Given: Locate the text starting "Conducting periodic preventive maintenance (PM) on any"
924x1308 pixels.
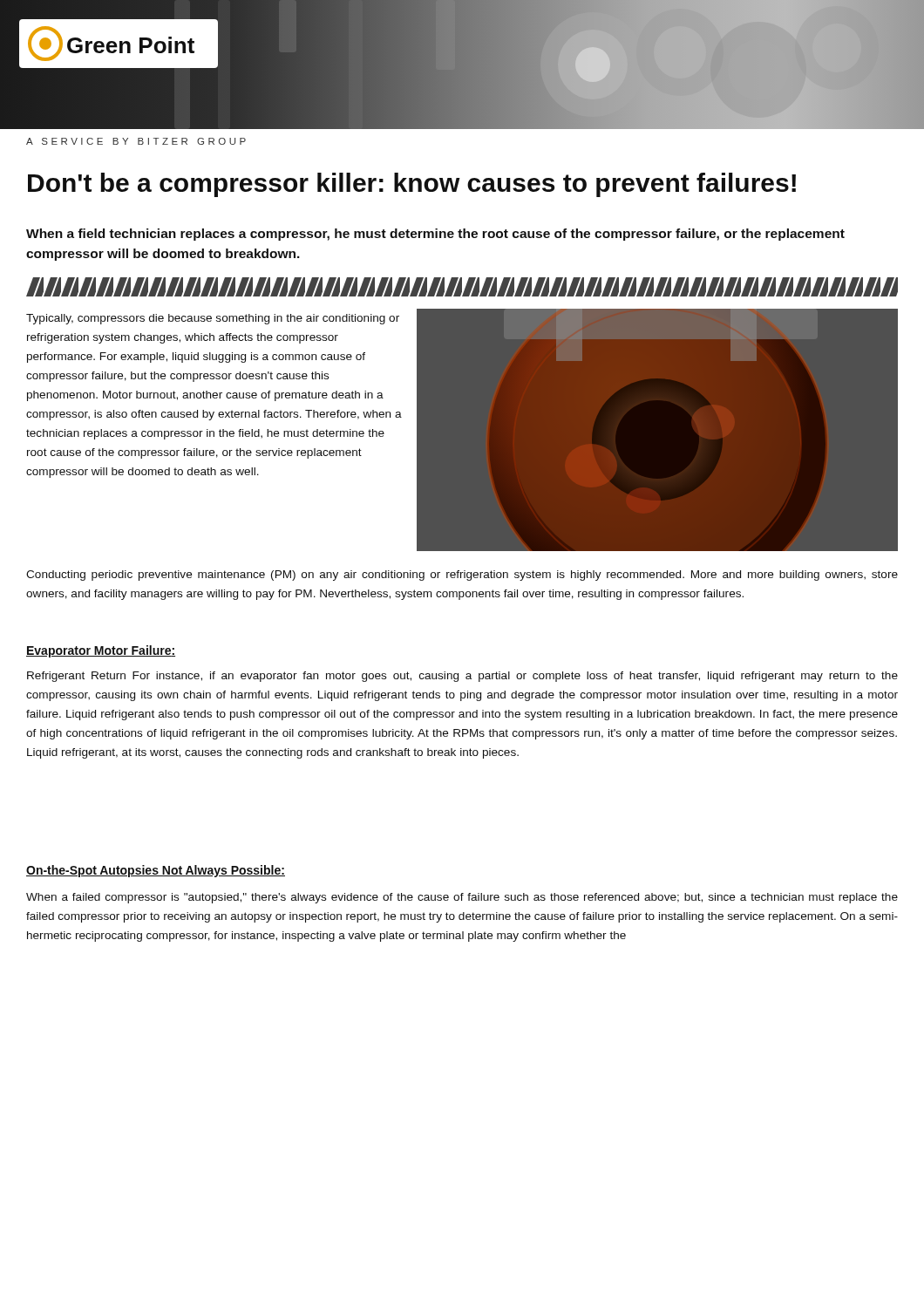Looking at the screenshot, I should point(462,584).
